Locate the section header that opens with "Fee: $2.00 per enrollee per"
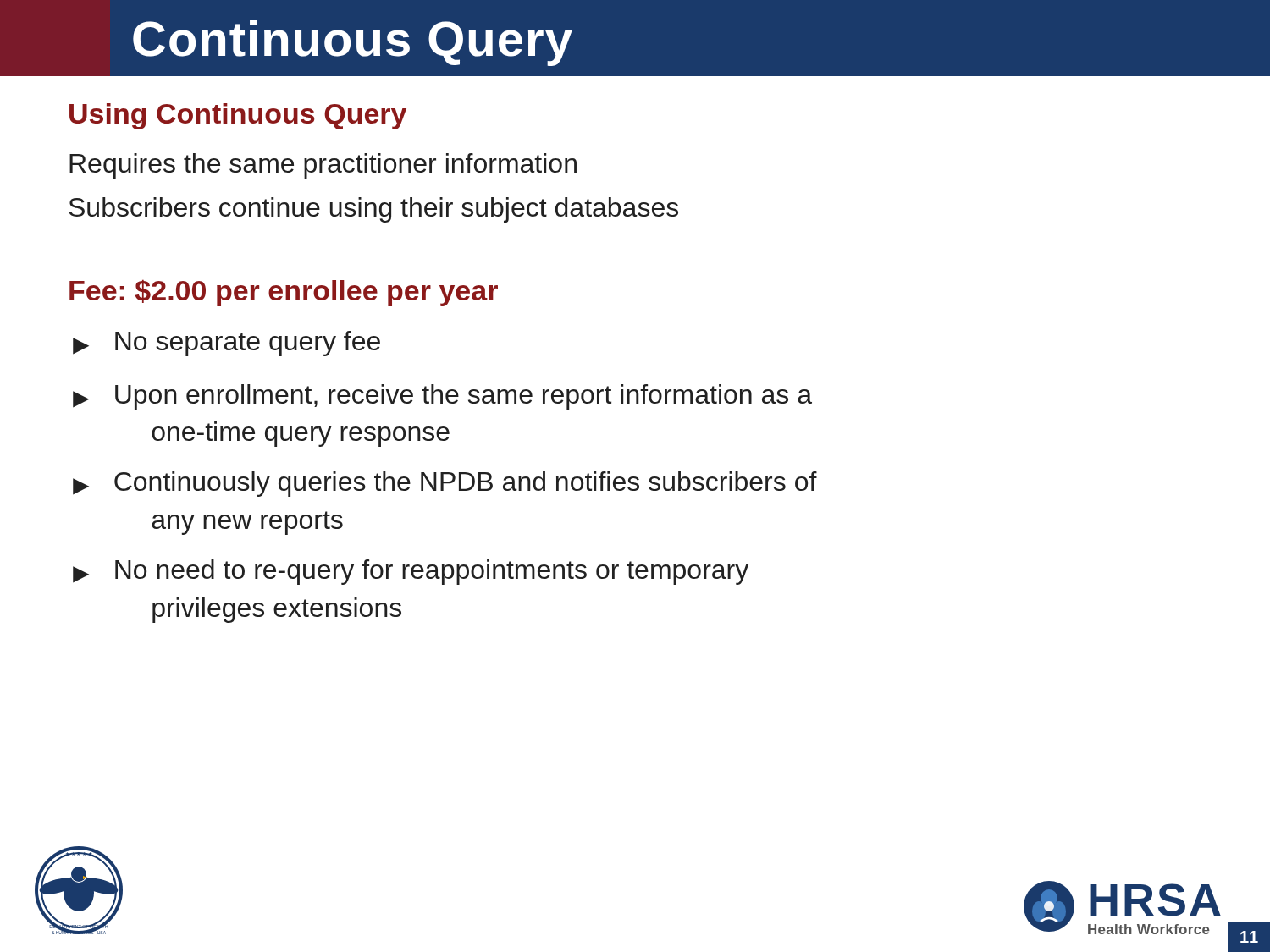The height and width of the screenshot is (952, 1270). click(x=283, y=290)
